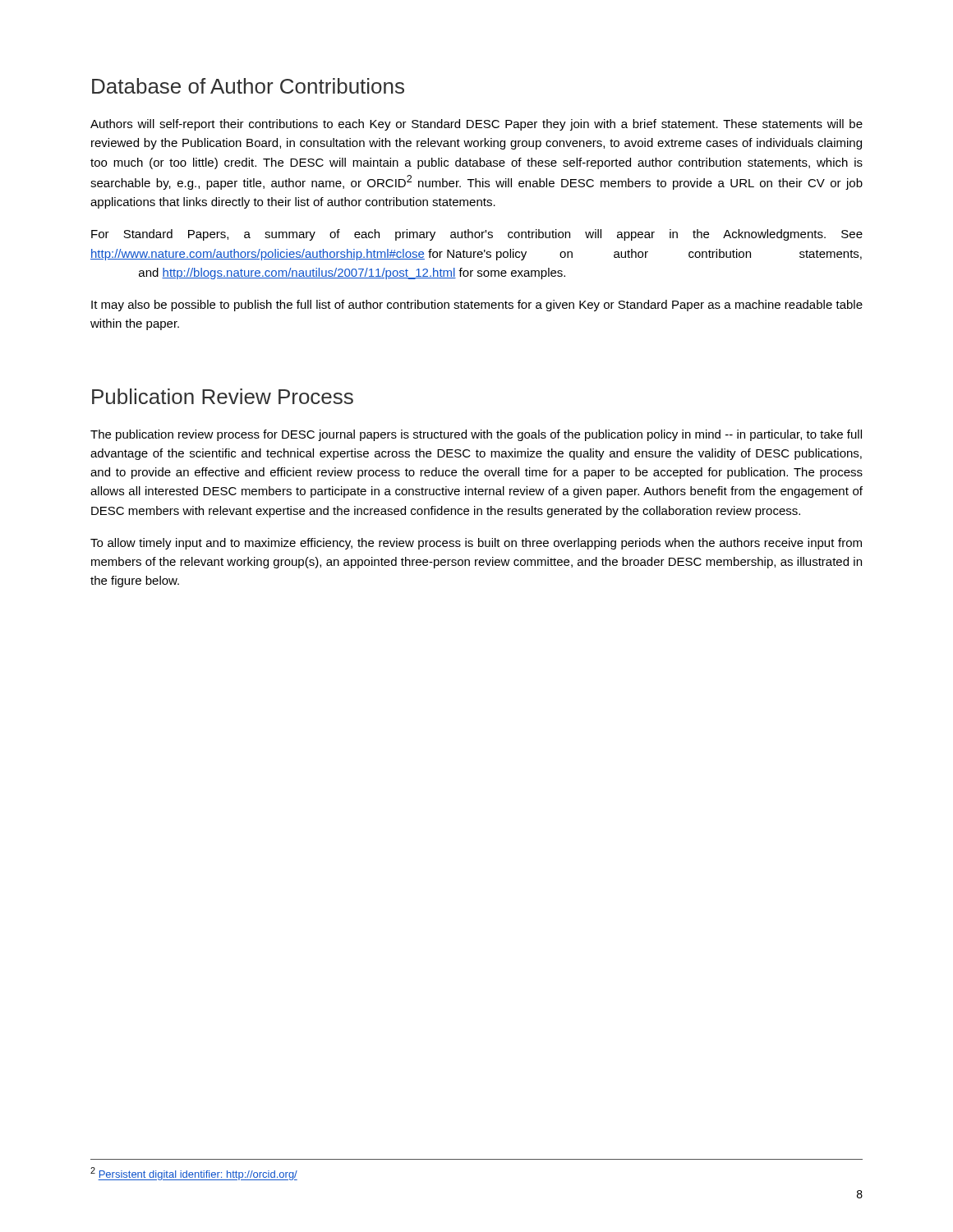Find the text block that says "To allow timely input and to maximize efficiency,"
This screenshot has height=1232, width=953.
coord(476,561)
